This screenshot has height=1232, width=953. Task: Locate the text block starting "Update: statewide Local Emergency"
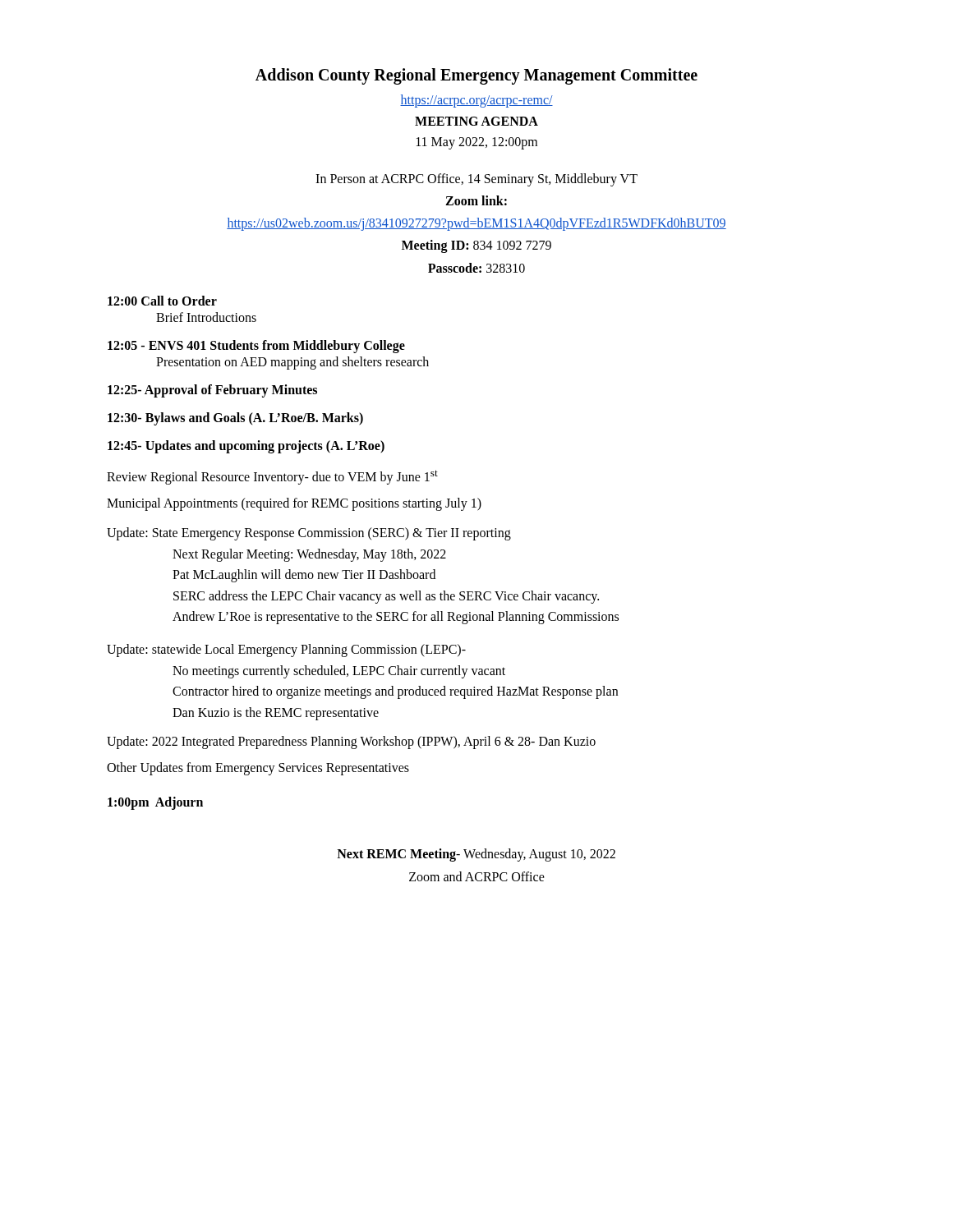pos(363,683)
